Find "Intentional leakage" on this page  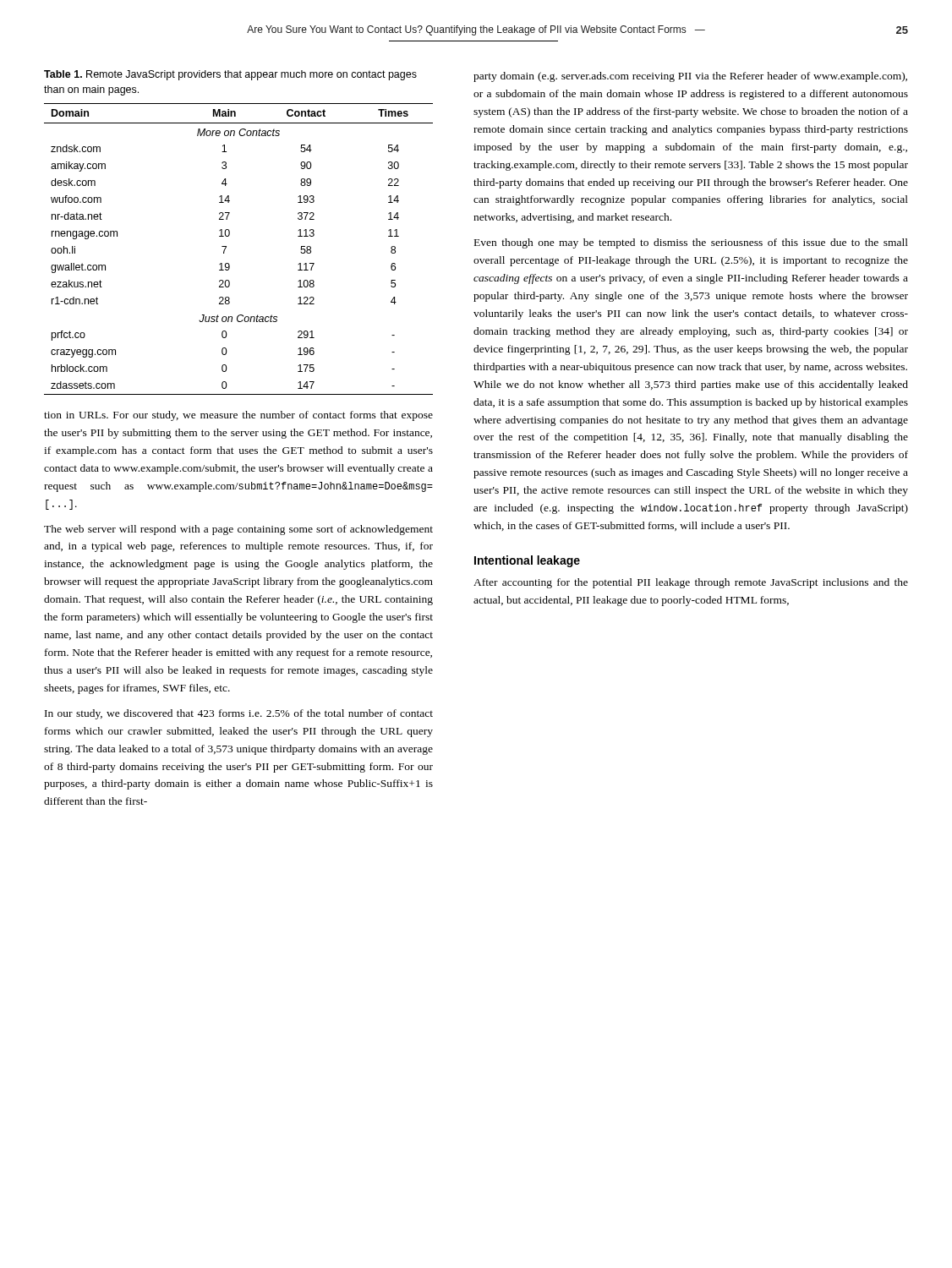coord(527,560)
